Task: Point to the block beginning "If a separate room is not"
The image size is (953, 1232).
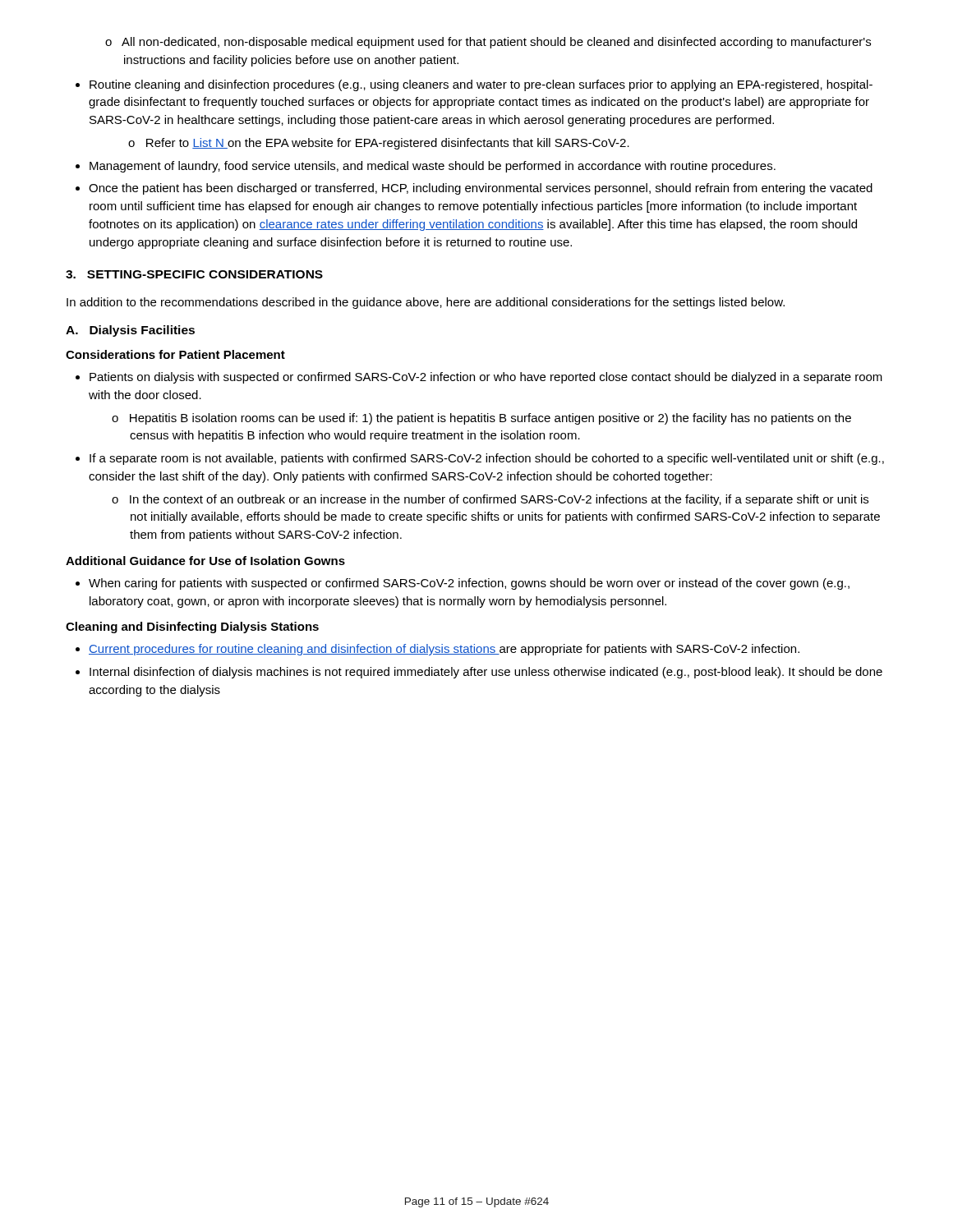Action: [476, 467]
